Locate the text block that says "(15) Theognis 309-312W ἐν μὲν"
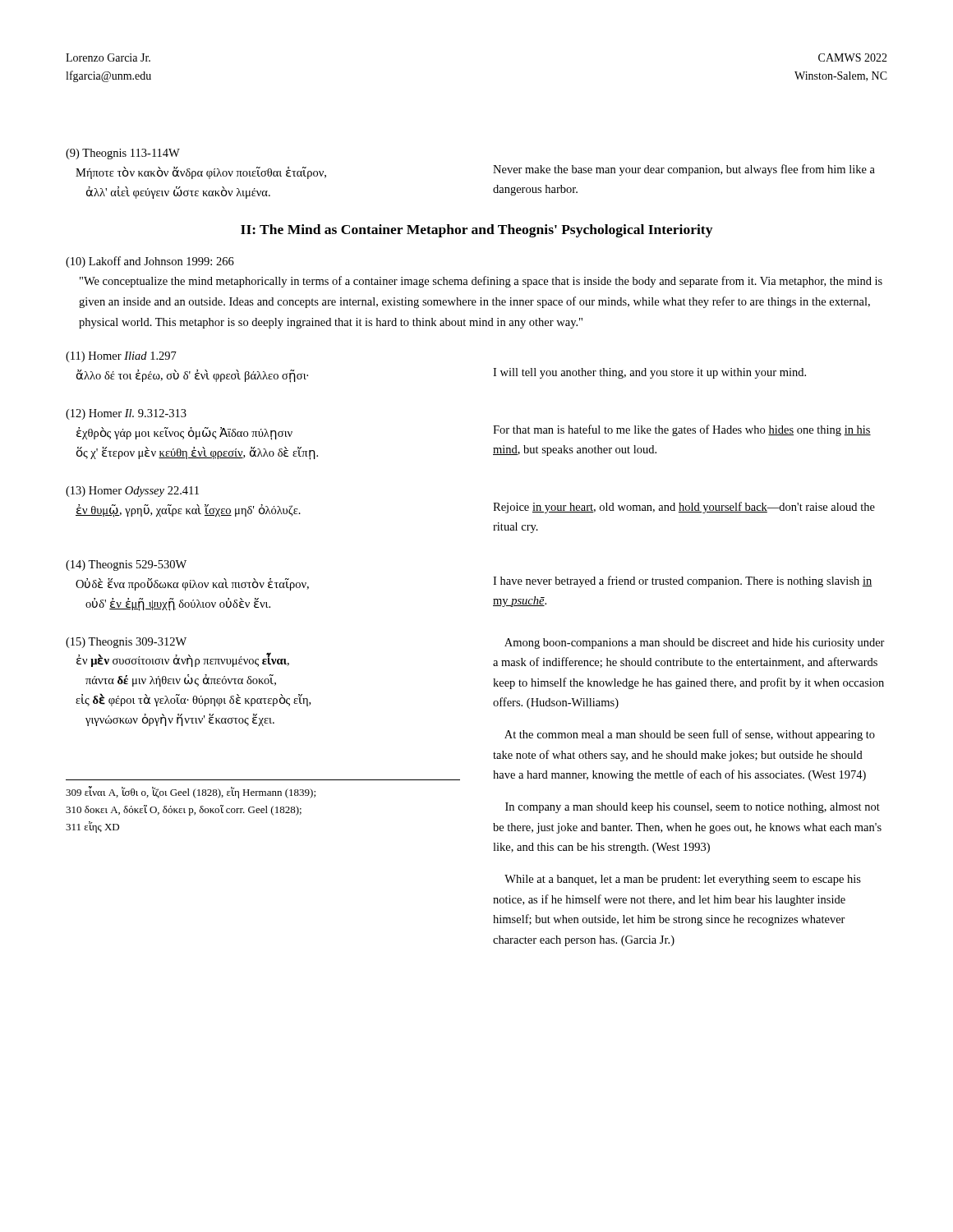 tap(189, 680)
